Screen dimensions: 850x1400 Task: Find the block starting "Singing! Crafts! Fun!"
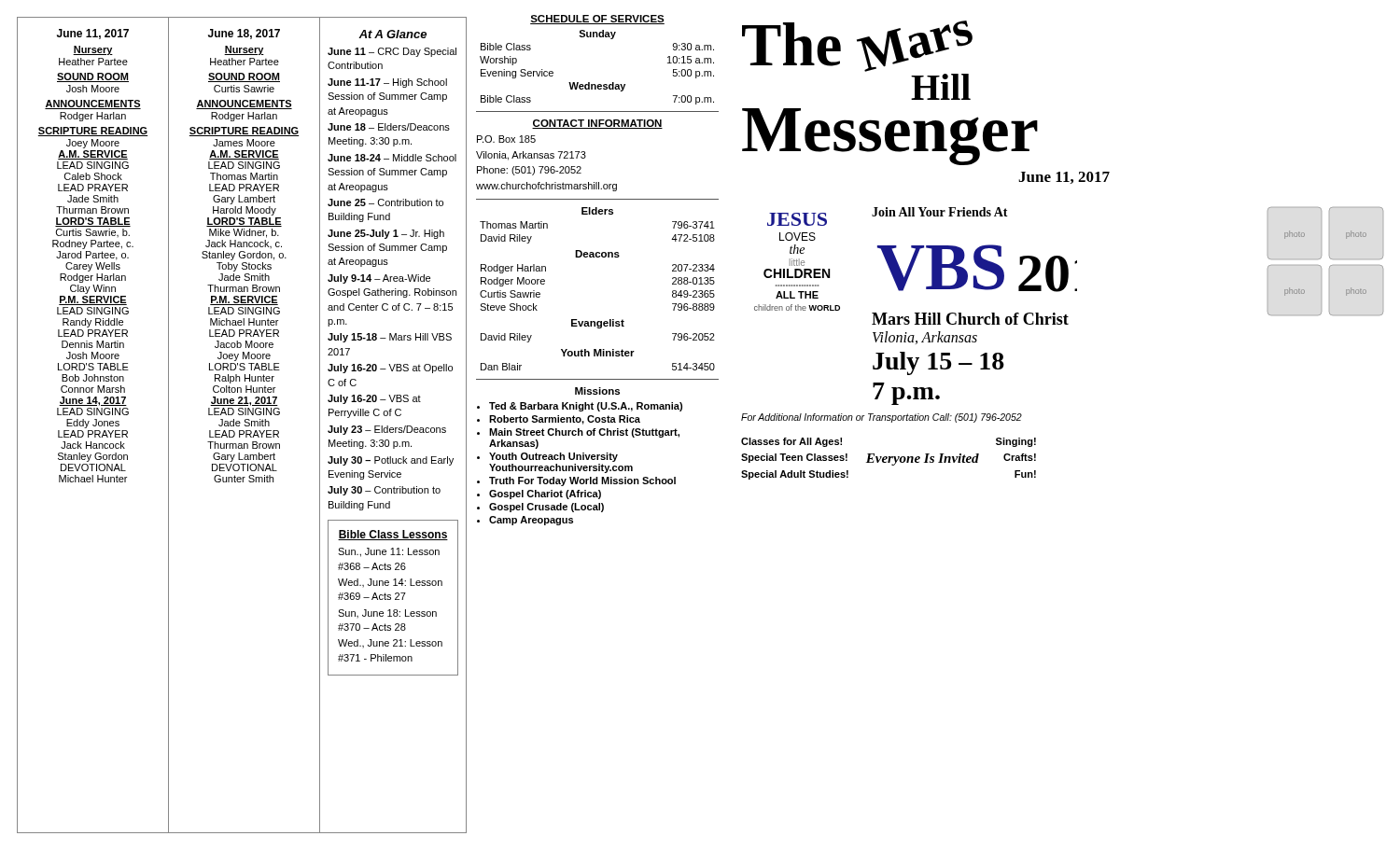pos(1016,458)
